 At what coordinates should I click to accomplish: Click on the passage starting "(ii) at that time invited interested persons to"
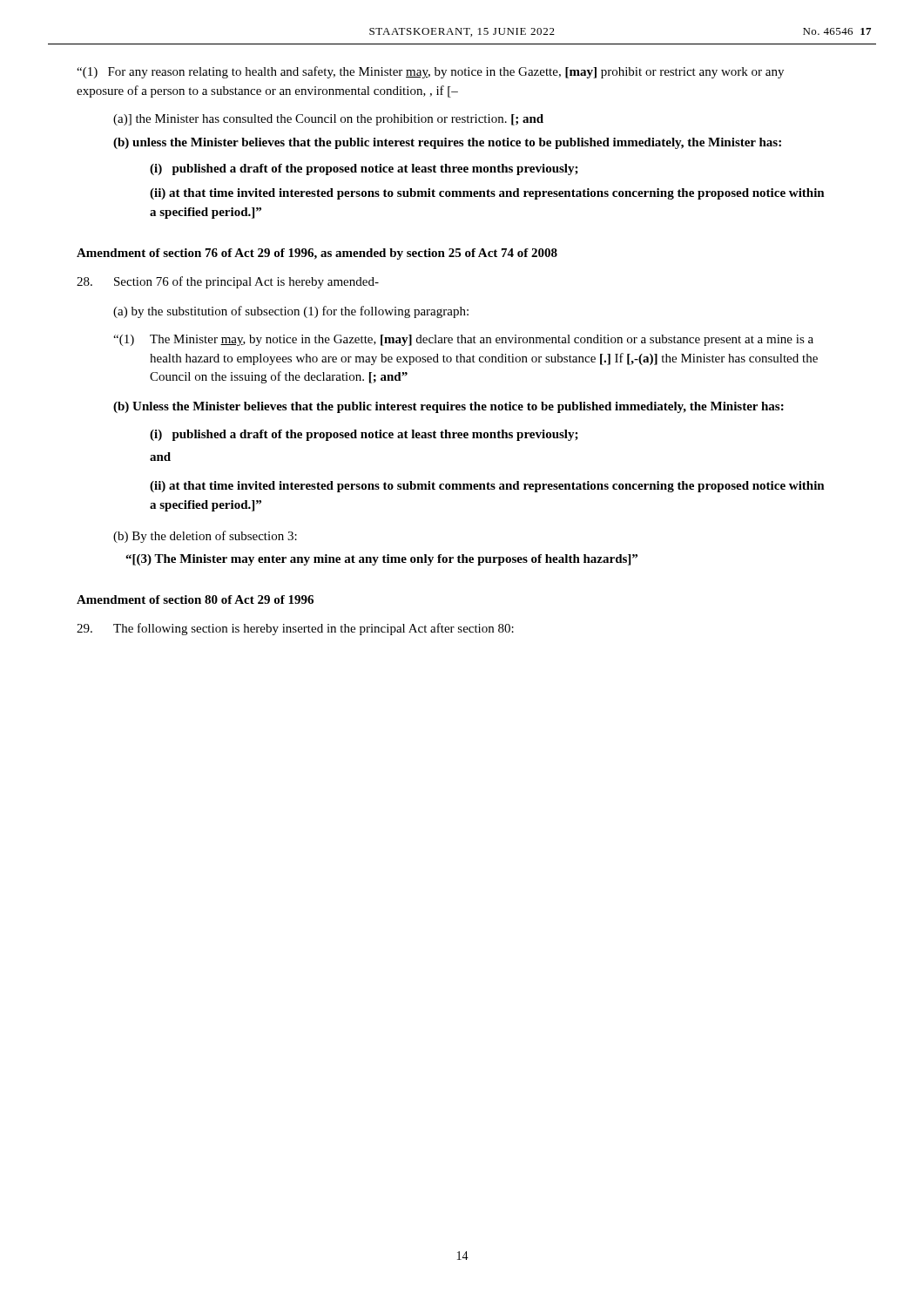[487, 495]
